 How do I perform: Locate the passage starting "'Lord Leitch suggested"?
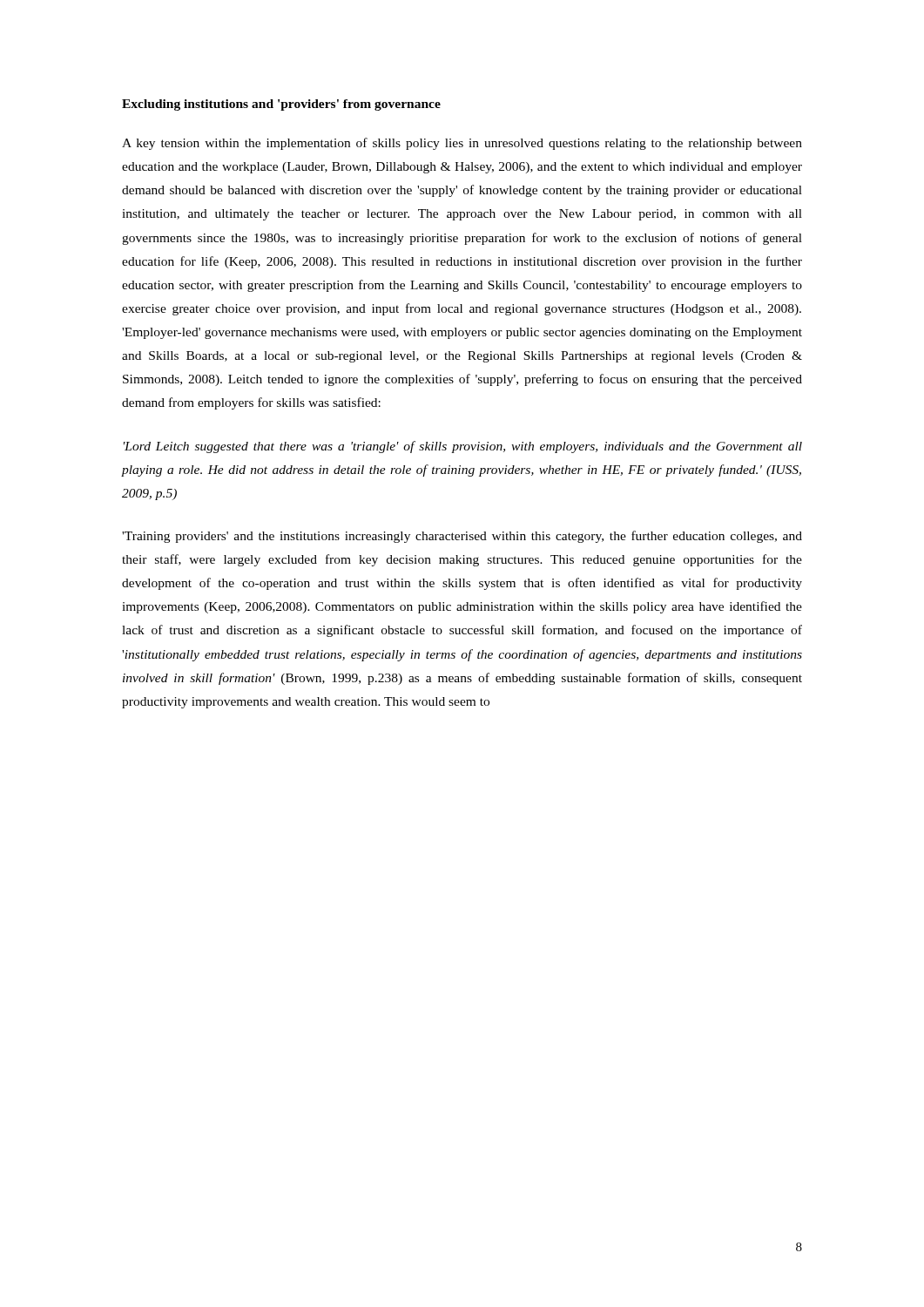click(x=462, y=469)
